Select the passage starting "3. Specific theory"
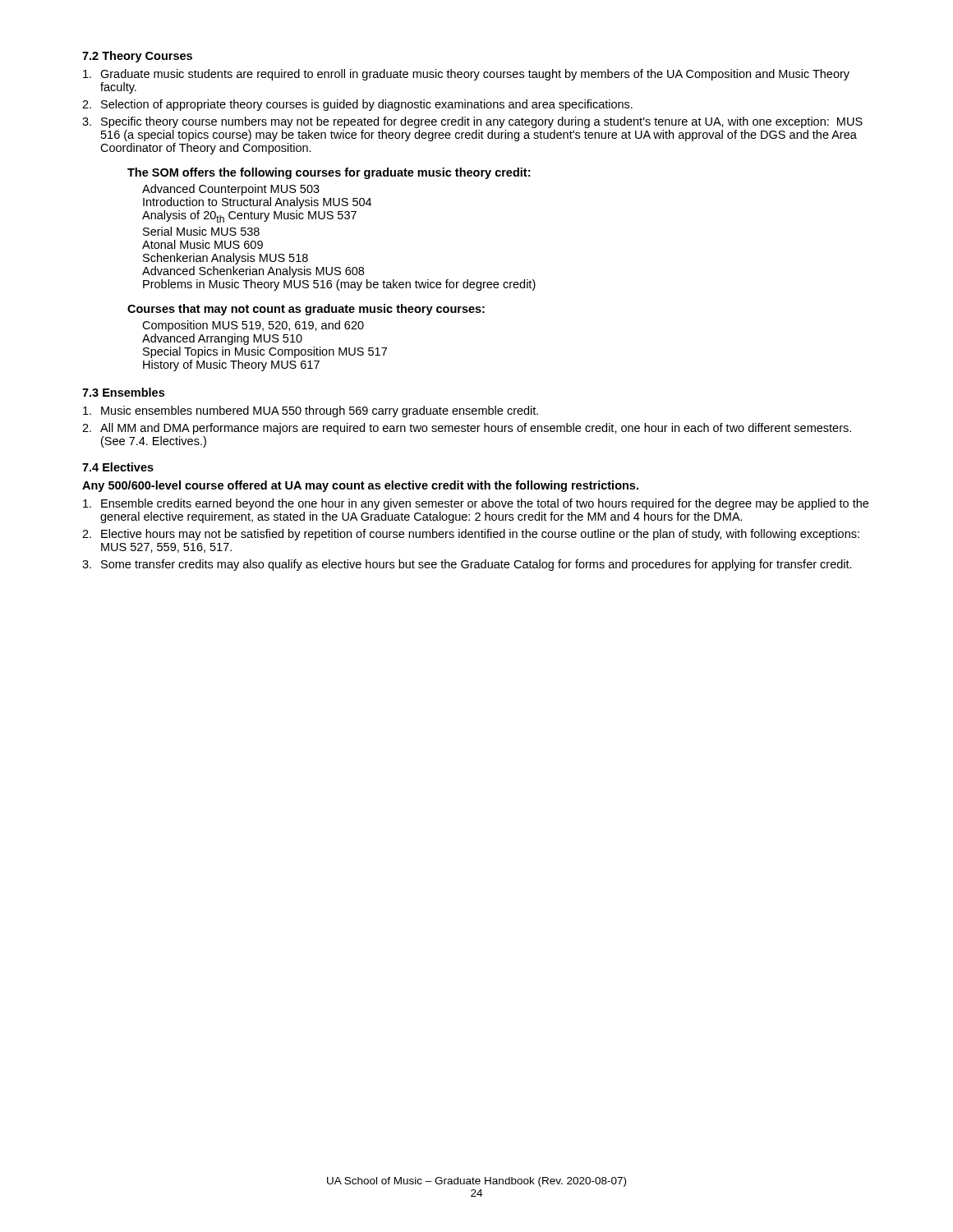The image size is (953, 1232). point(476,135)
